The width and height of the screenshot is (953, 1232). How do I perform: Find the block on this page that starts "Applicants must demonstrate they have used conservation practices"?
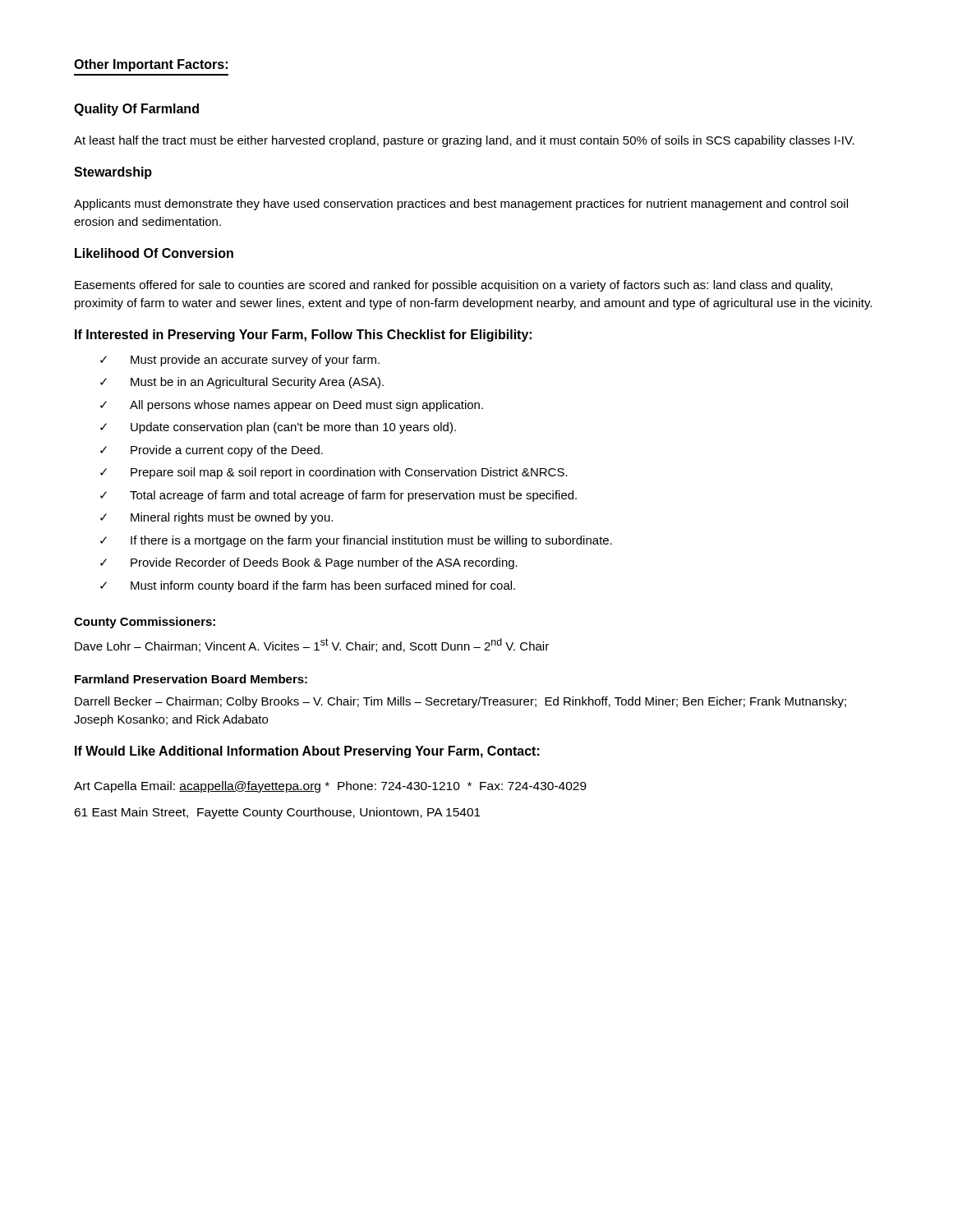pyautogui.click(x=461, y=212)
